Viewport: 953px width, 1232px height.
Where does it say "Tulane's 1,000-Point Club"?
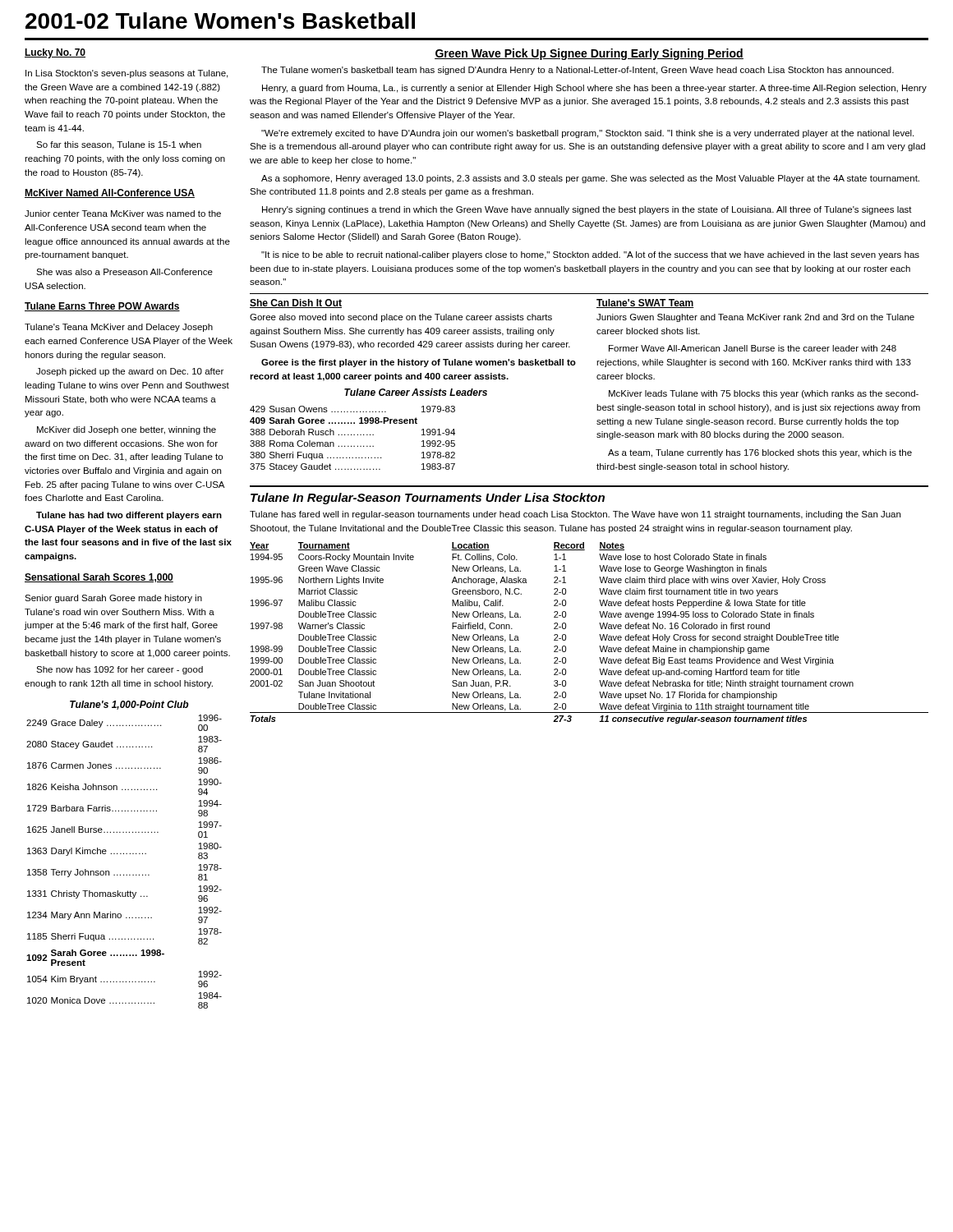(x=129, y=704)
